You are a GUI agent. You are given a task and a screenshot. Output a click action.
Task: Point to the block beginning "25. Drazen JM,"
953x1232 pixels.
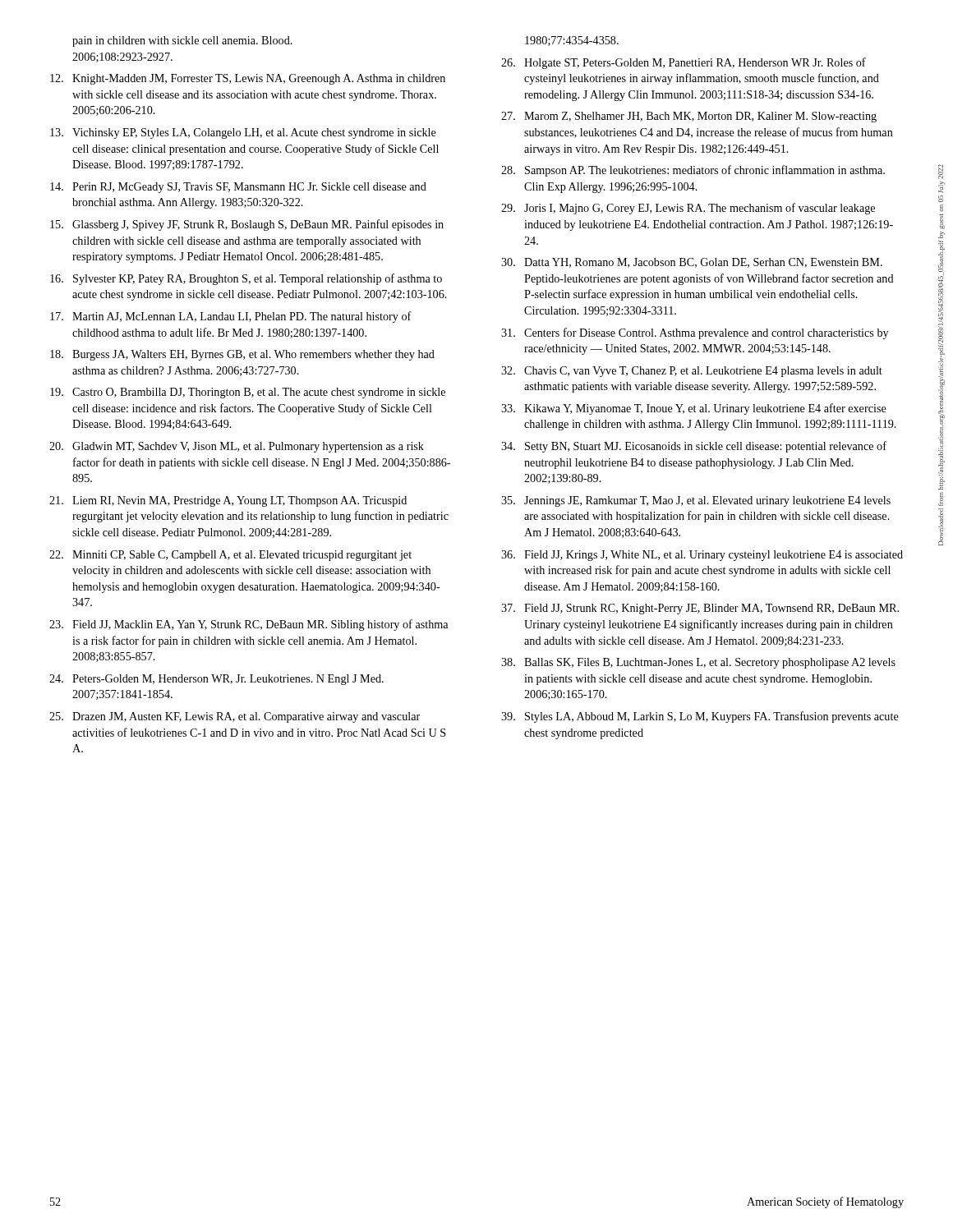pos(251,733)
